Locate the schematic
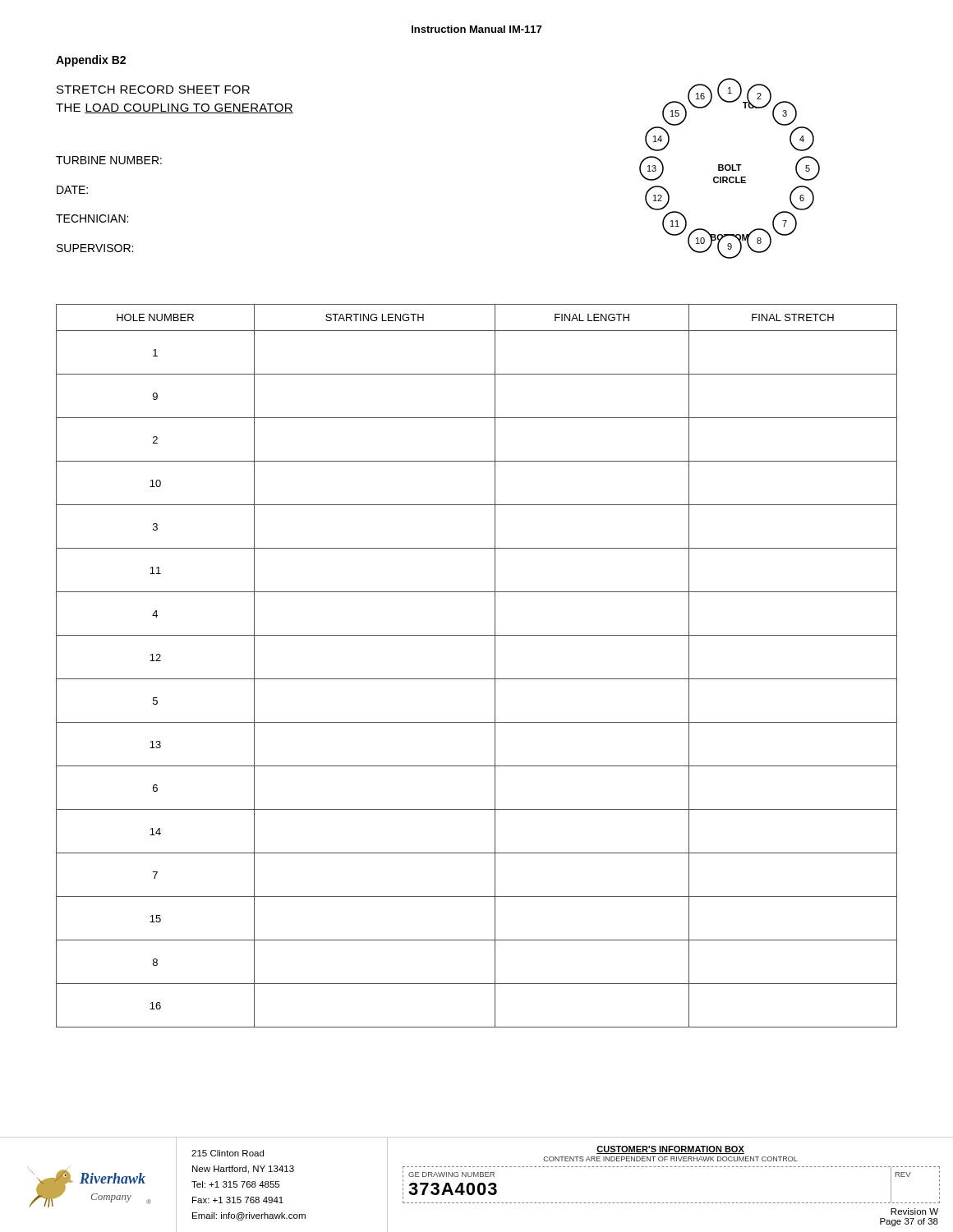 [739, 164]
